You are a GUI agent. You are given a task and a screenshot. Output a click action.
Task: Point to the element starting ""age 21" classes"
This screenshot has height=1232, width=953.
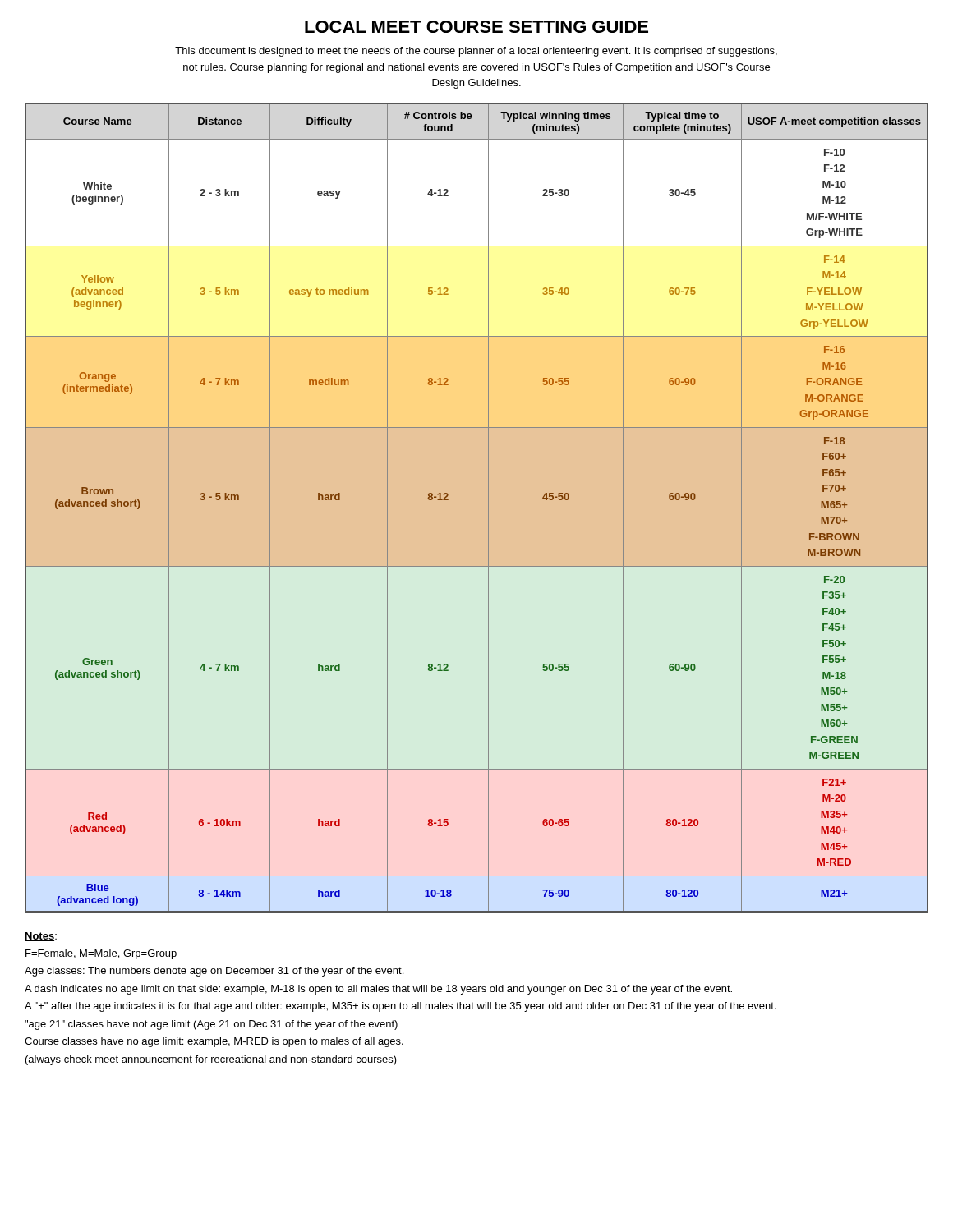[x=211, y=1024]
